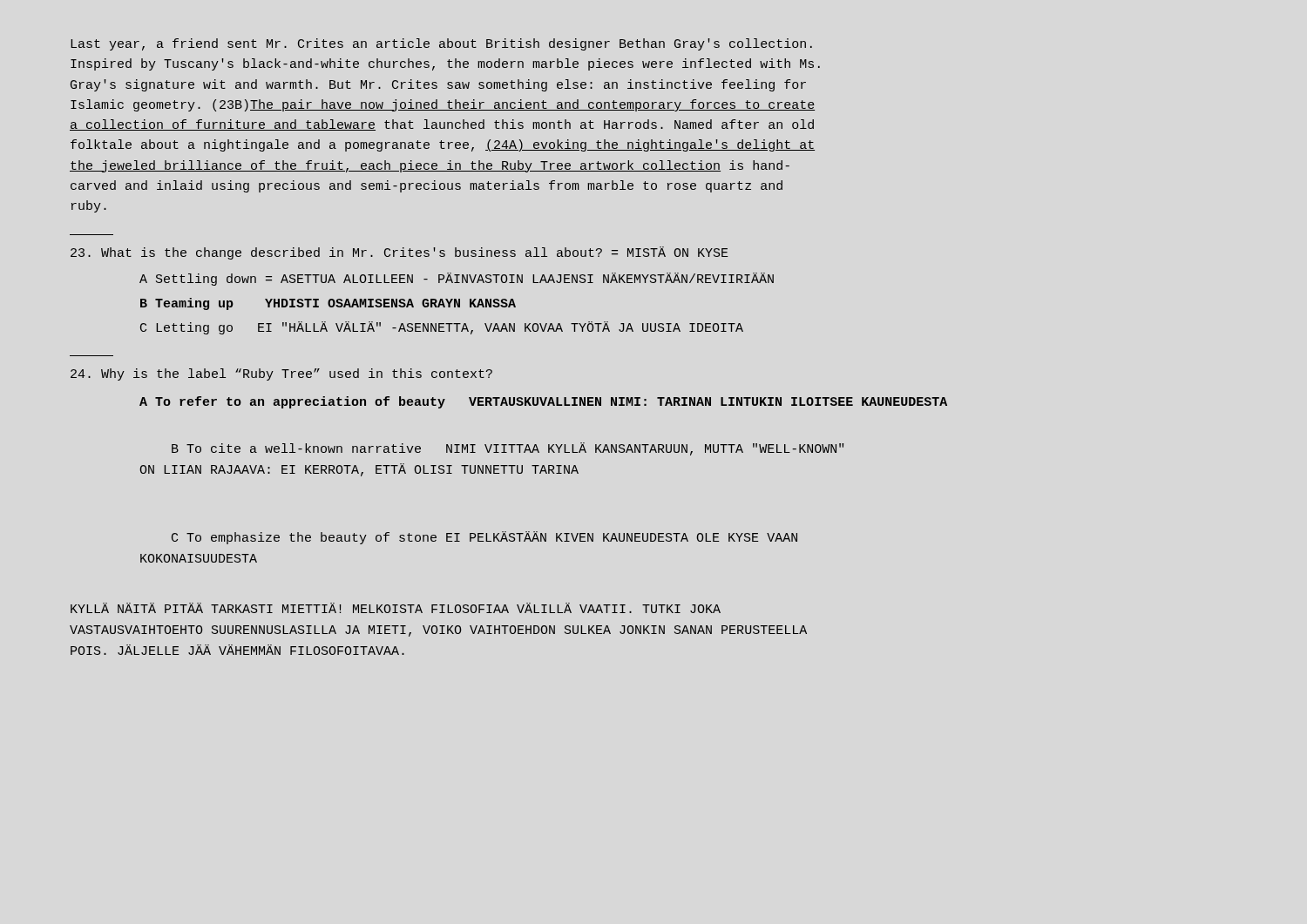Click on the passage starting "KYLLÄ NÄITÄ PITÄÄ TARKASTI MIETTIÄ! MELKOISTA"
Image resolution: width=1307 pixels, height=924 pixels.
438,631
